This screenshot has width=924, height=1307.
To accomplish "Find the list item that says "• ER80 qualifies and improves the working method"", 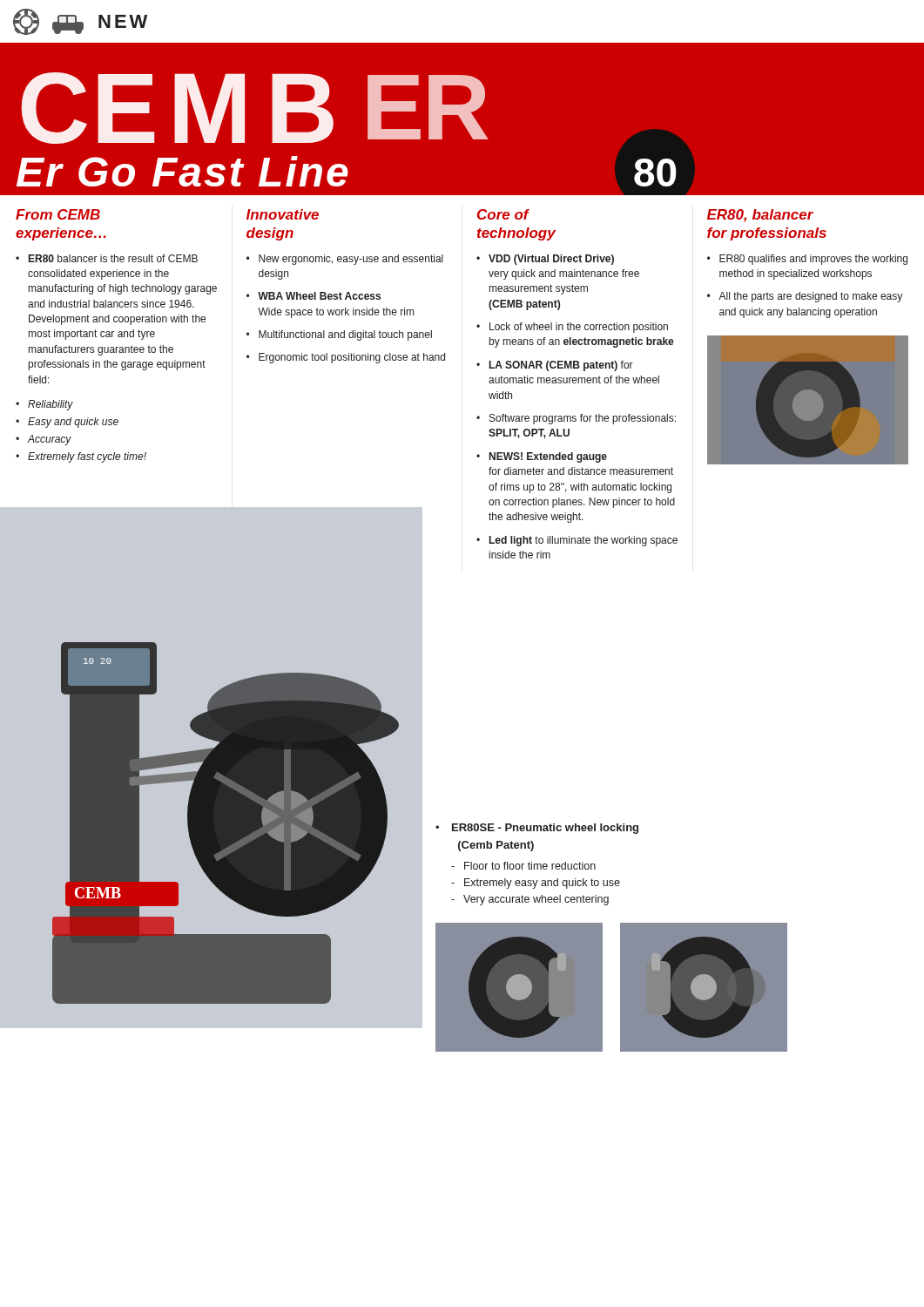I will point(807,265).
